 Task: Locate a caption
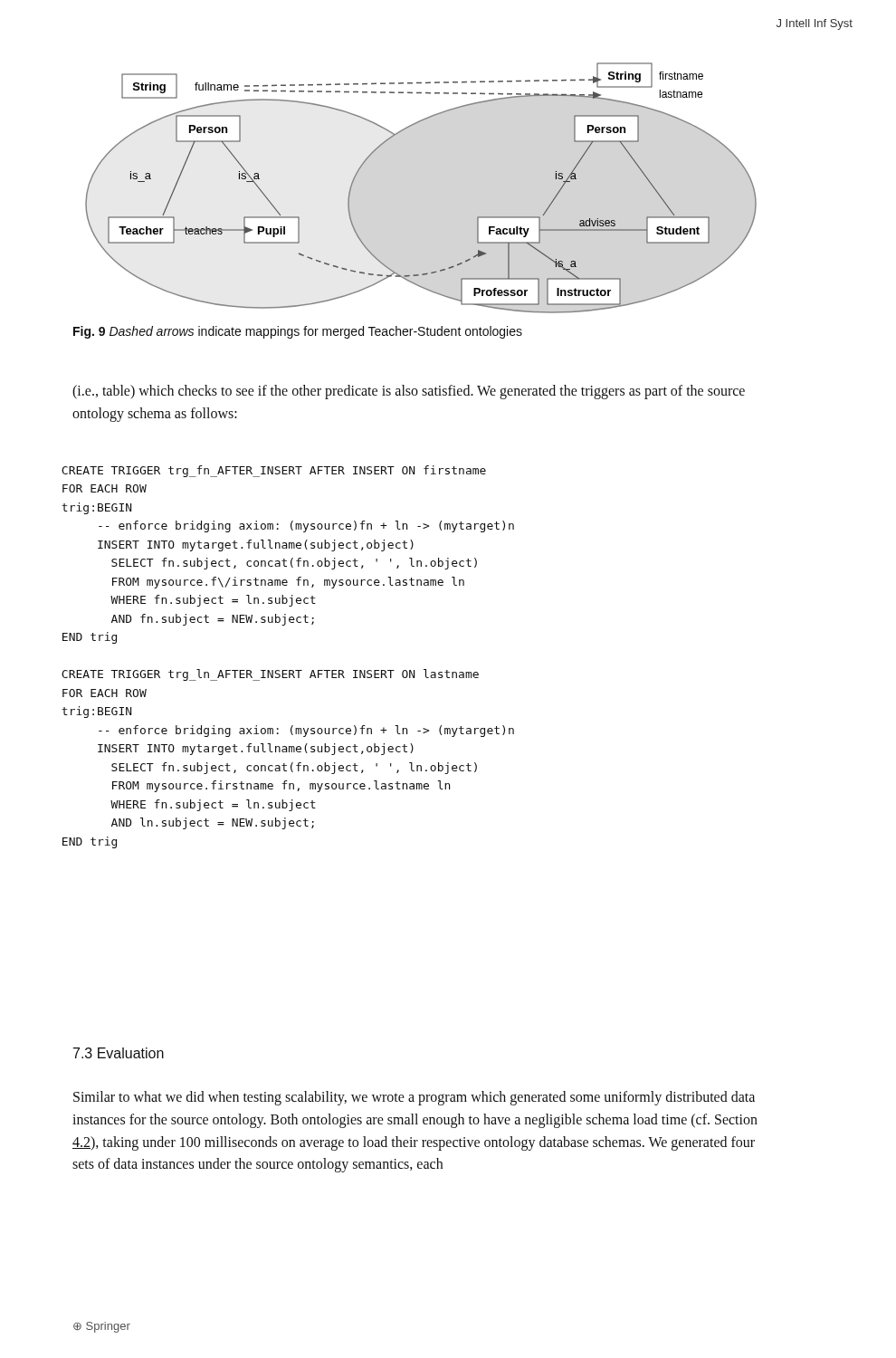pos(297,331)
